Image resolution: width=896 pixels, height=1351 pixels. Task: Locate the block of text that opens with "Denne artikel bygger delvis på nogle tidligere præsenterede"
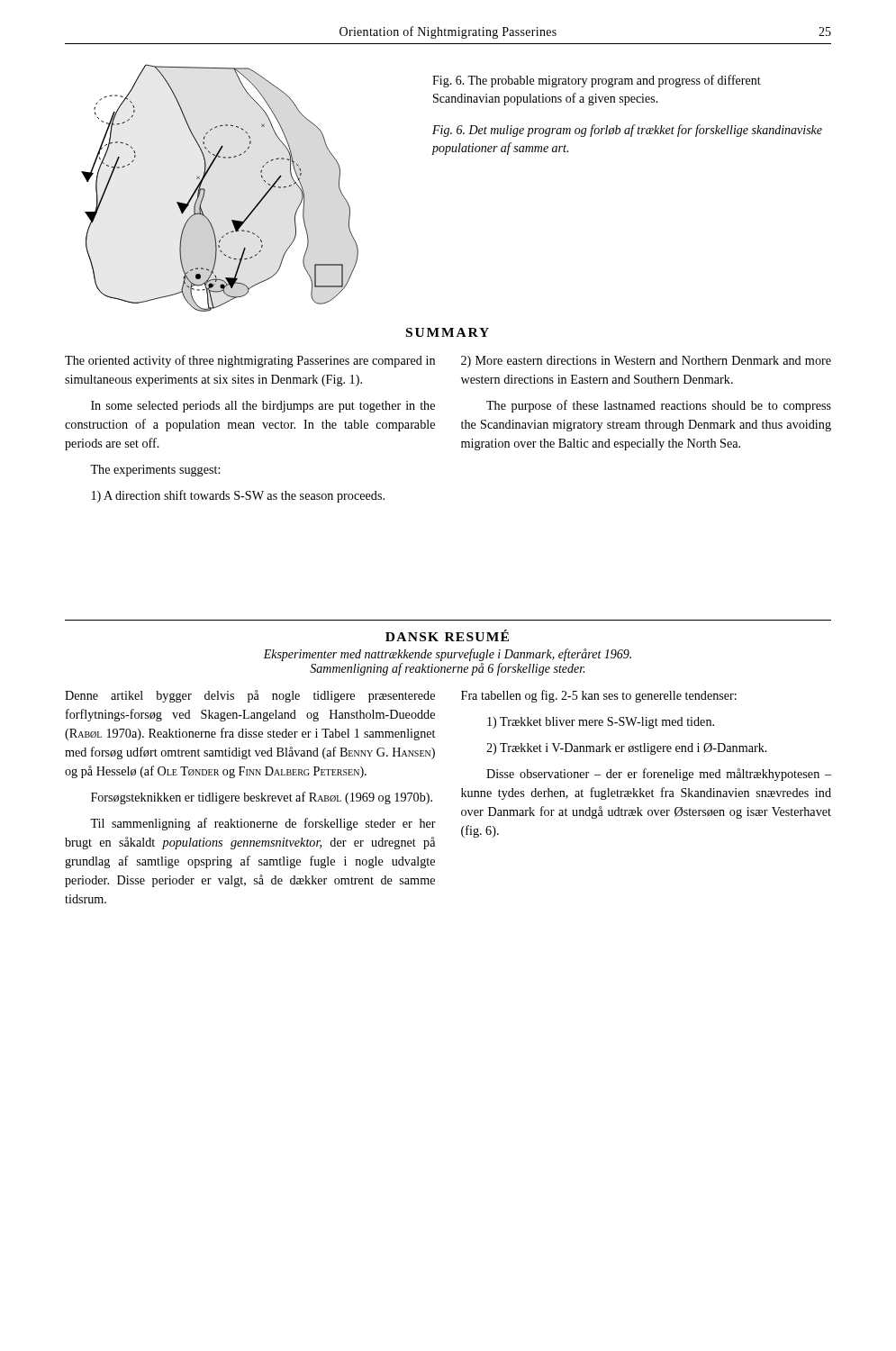250,798
